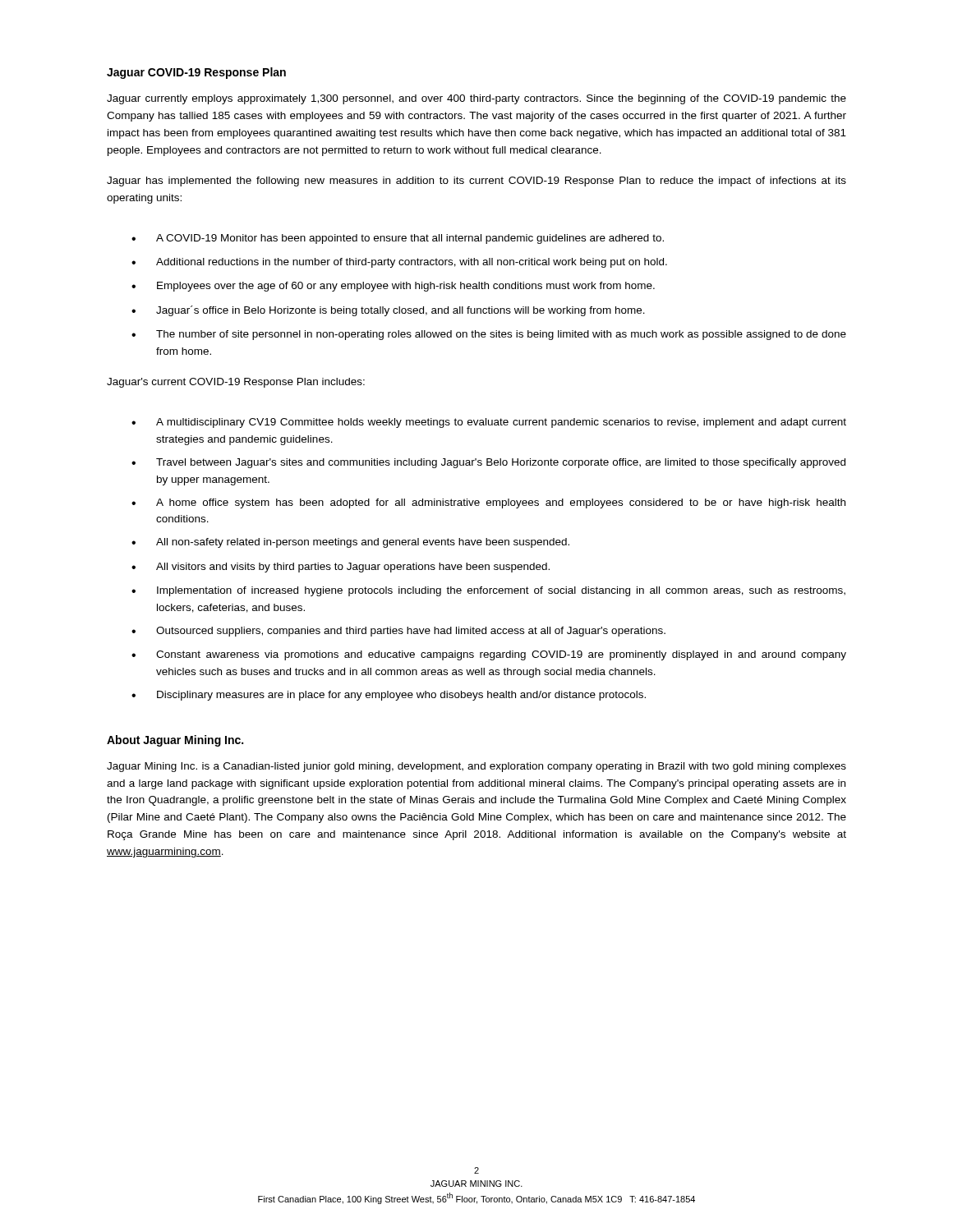Click on the region starting "• A COVID-19 Monitor has"
This screenshot has width=953, height=1232.
coord(489,239)
